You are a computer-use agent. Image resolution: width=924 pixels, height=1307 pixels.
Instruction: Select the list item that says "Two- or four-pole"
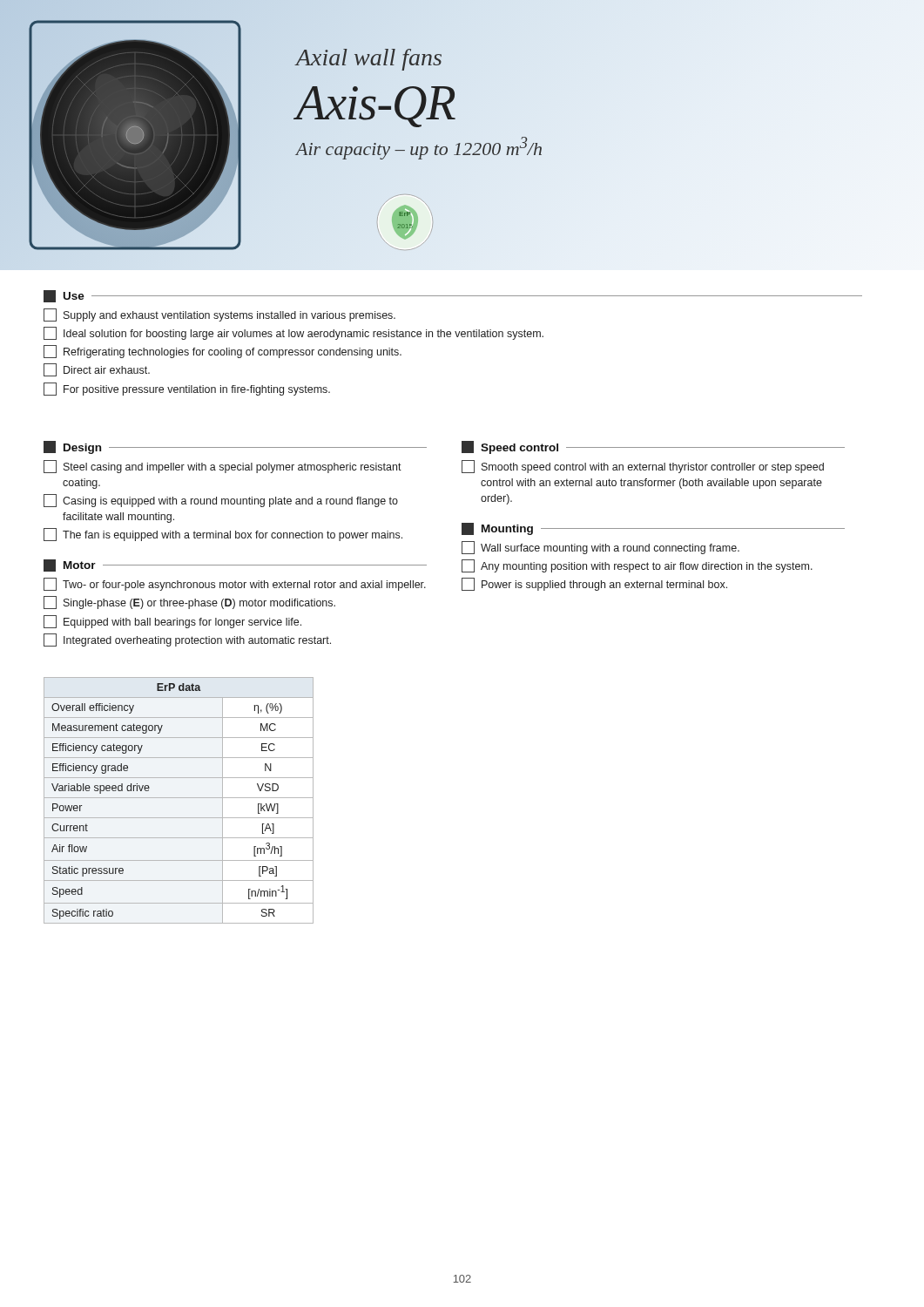click(235, 585)
